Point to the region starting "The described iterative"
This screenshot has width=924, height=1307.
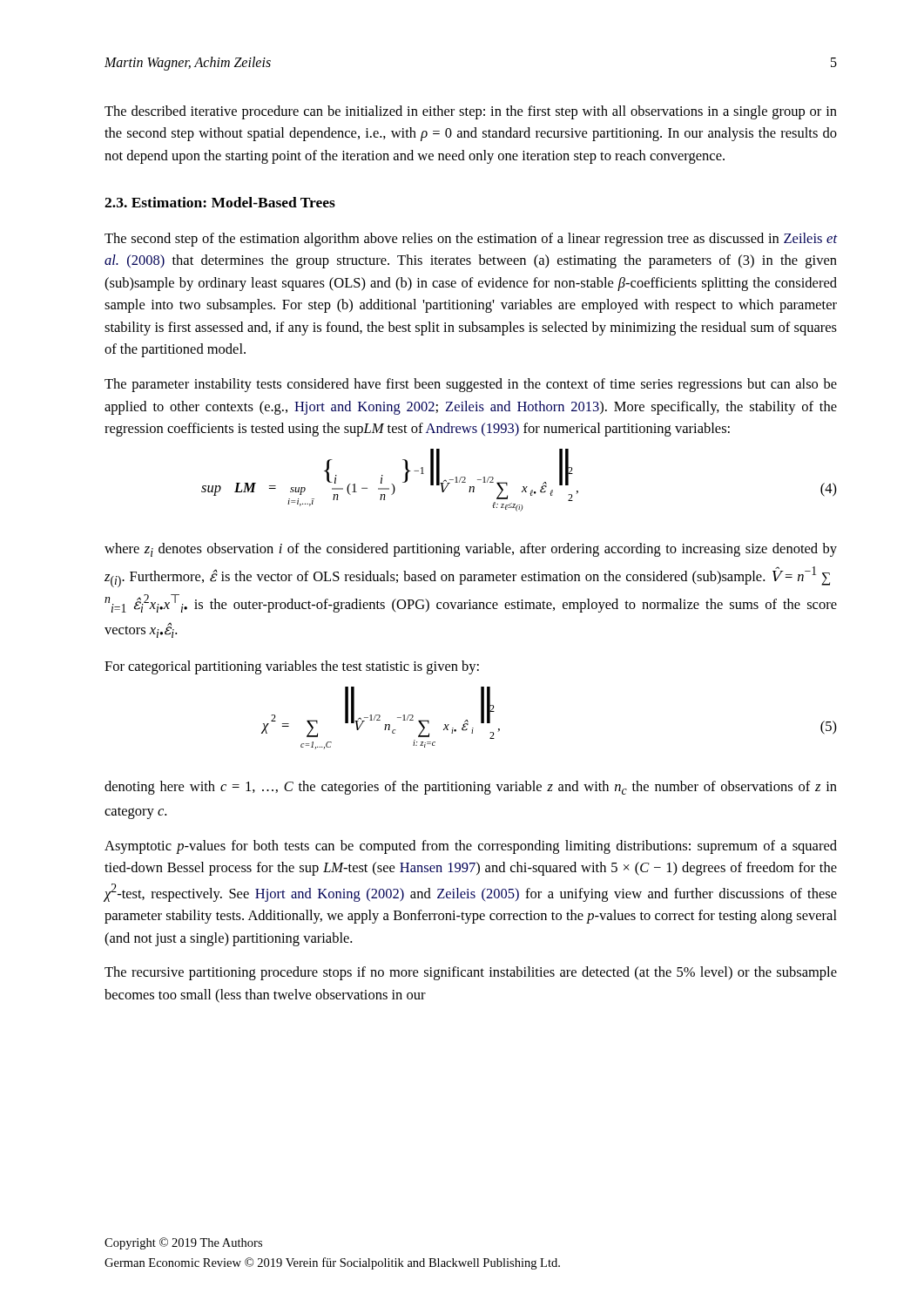[x=471, y=133]
